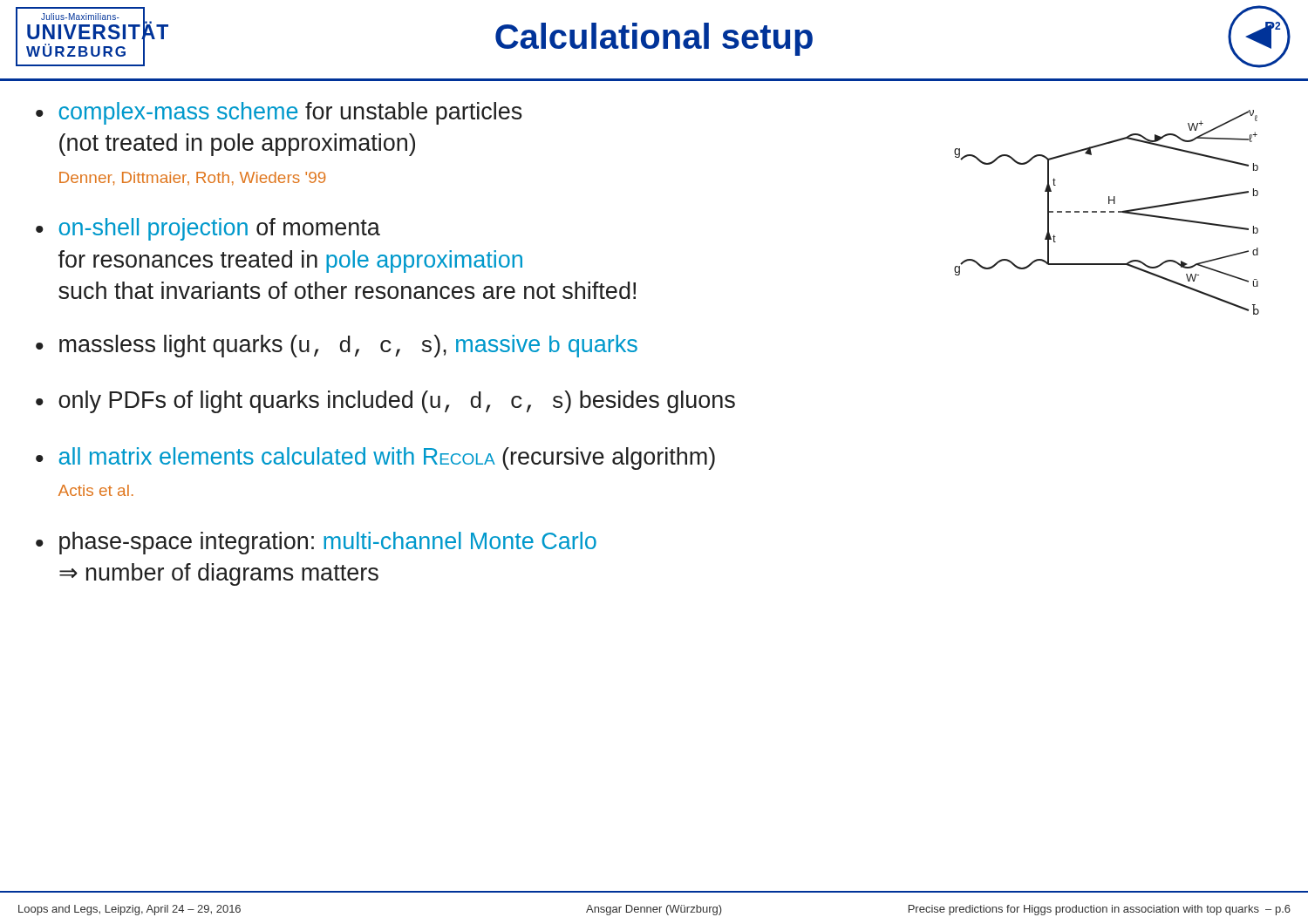
Task: Where is the passage that starts "• only PDFs of"?
Action: [385, 402]
